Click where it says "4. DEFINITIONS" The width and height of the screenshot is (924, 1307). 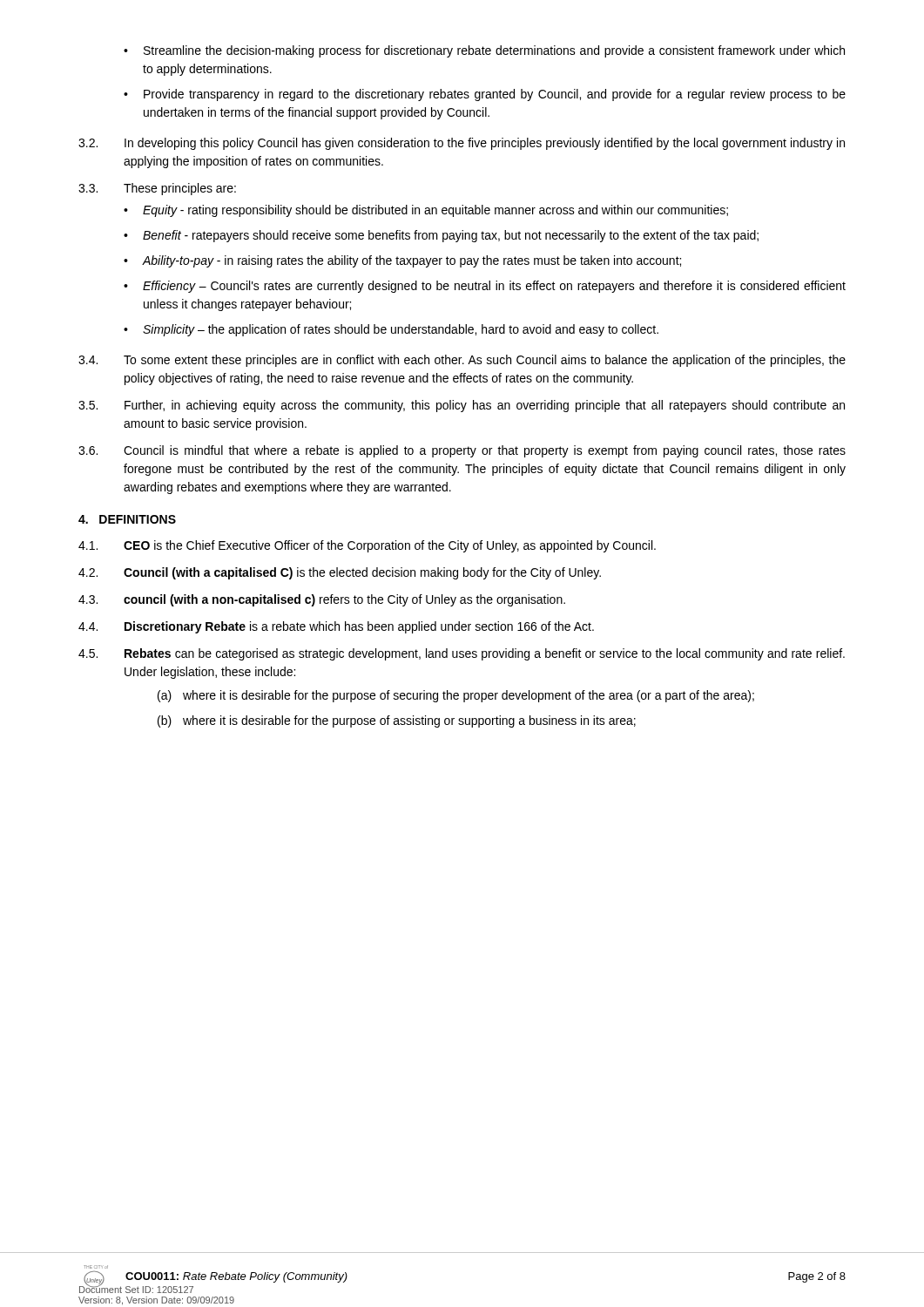[x=127, y=519]
